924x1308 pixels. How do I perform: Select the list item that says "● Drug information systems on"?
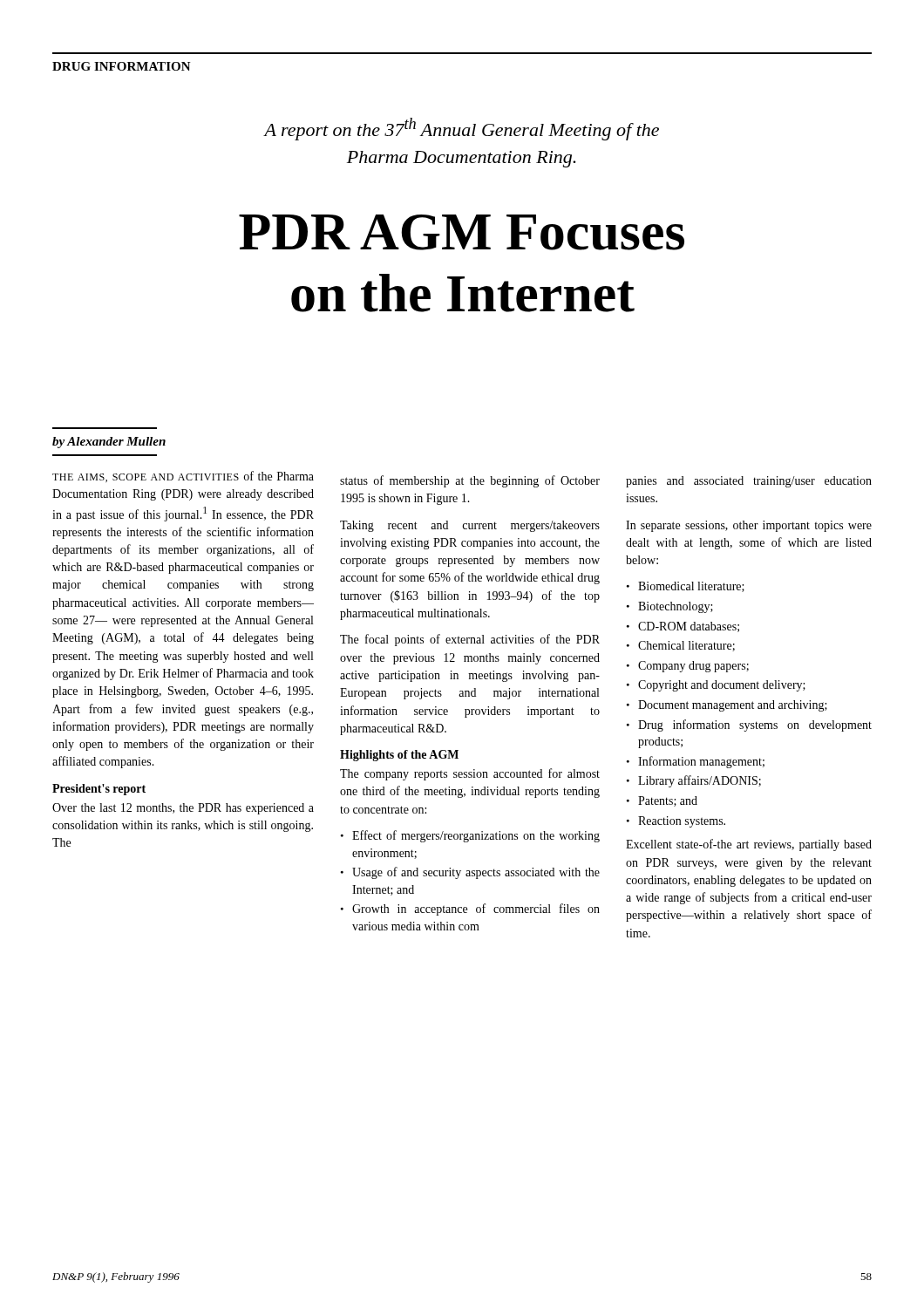749,734
